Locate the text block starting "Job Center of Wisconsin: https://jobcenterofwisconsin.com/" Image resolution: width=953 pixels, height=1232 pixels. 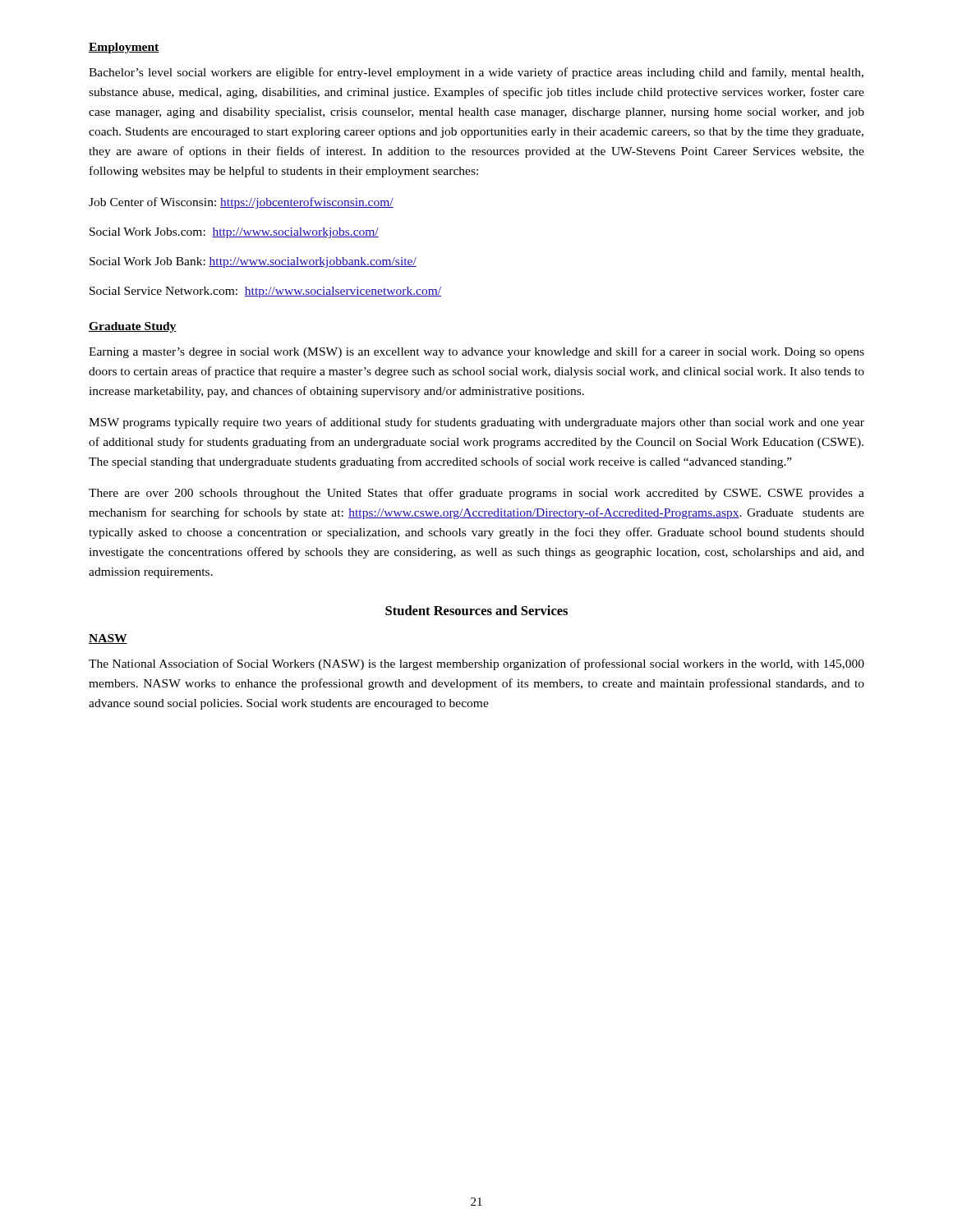pos(241,202)
